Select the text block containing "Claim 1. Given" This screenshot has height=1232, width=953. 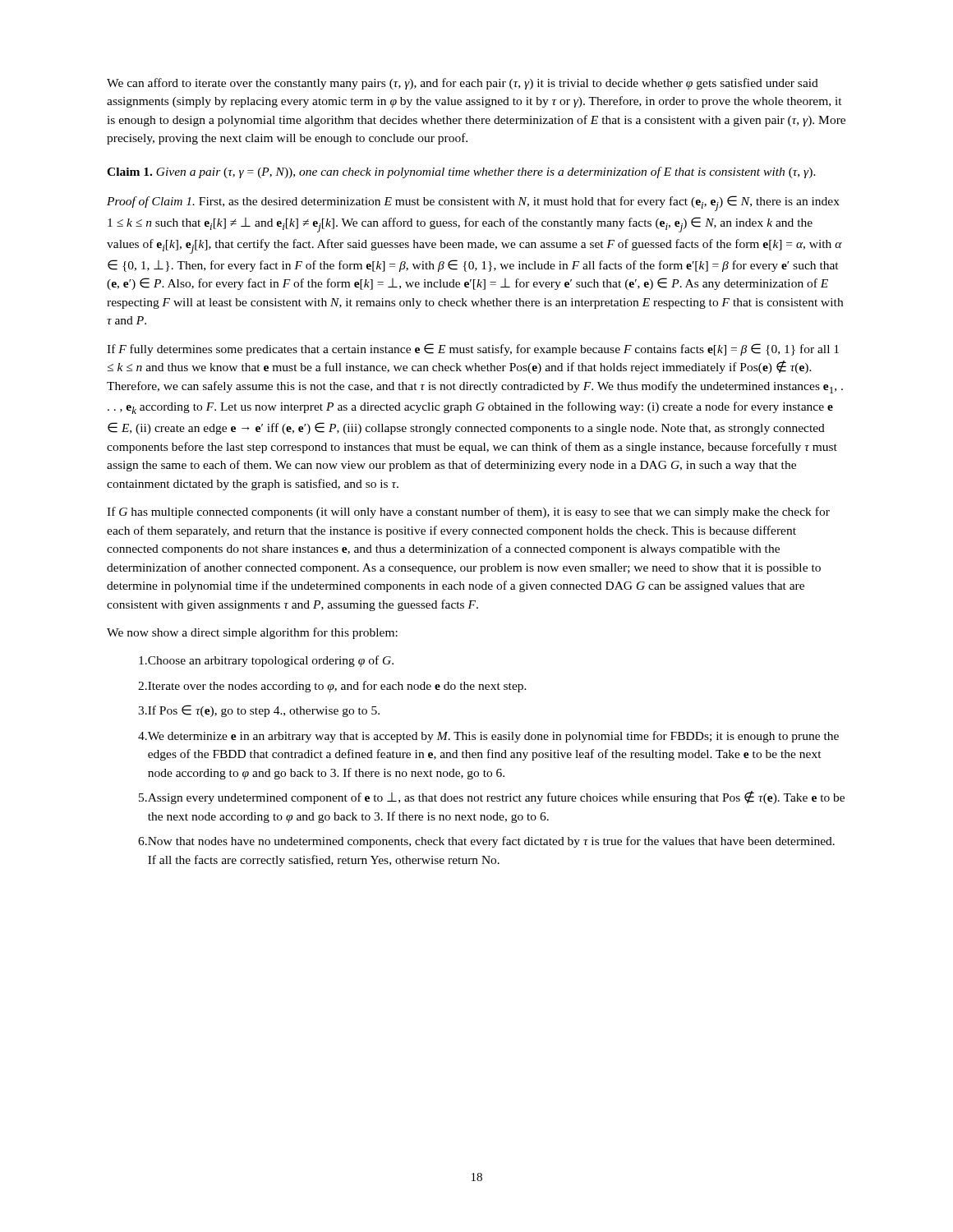click(x=461, y=171)
